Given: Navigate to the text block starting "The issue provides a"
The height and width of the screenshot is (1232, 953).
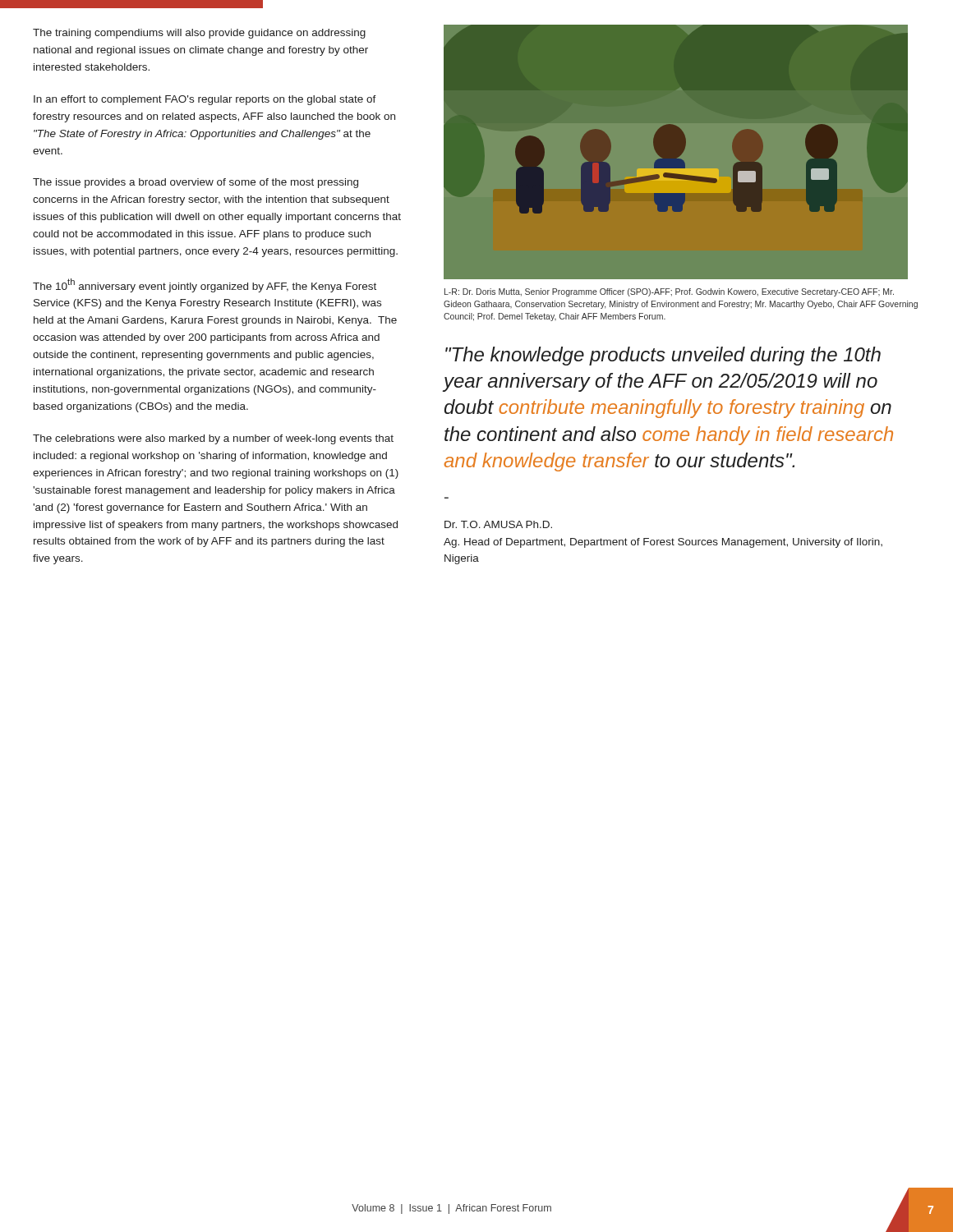Looking at the screenshot, I should [x=217, y=217].
